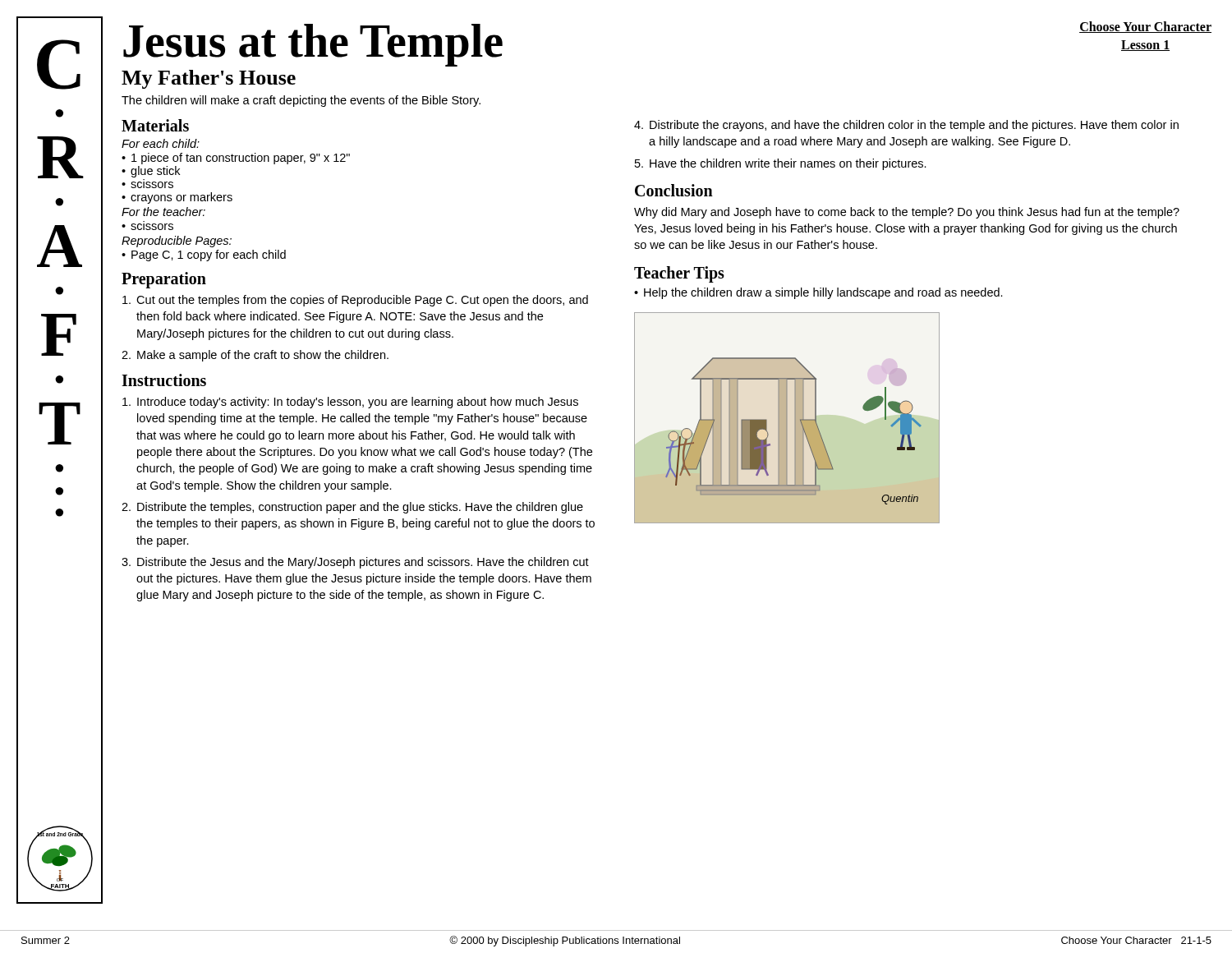Screen dimensions: 953x1232
Task: Where does it say "•glue stick"?
Action: [151, 171]
